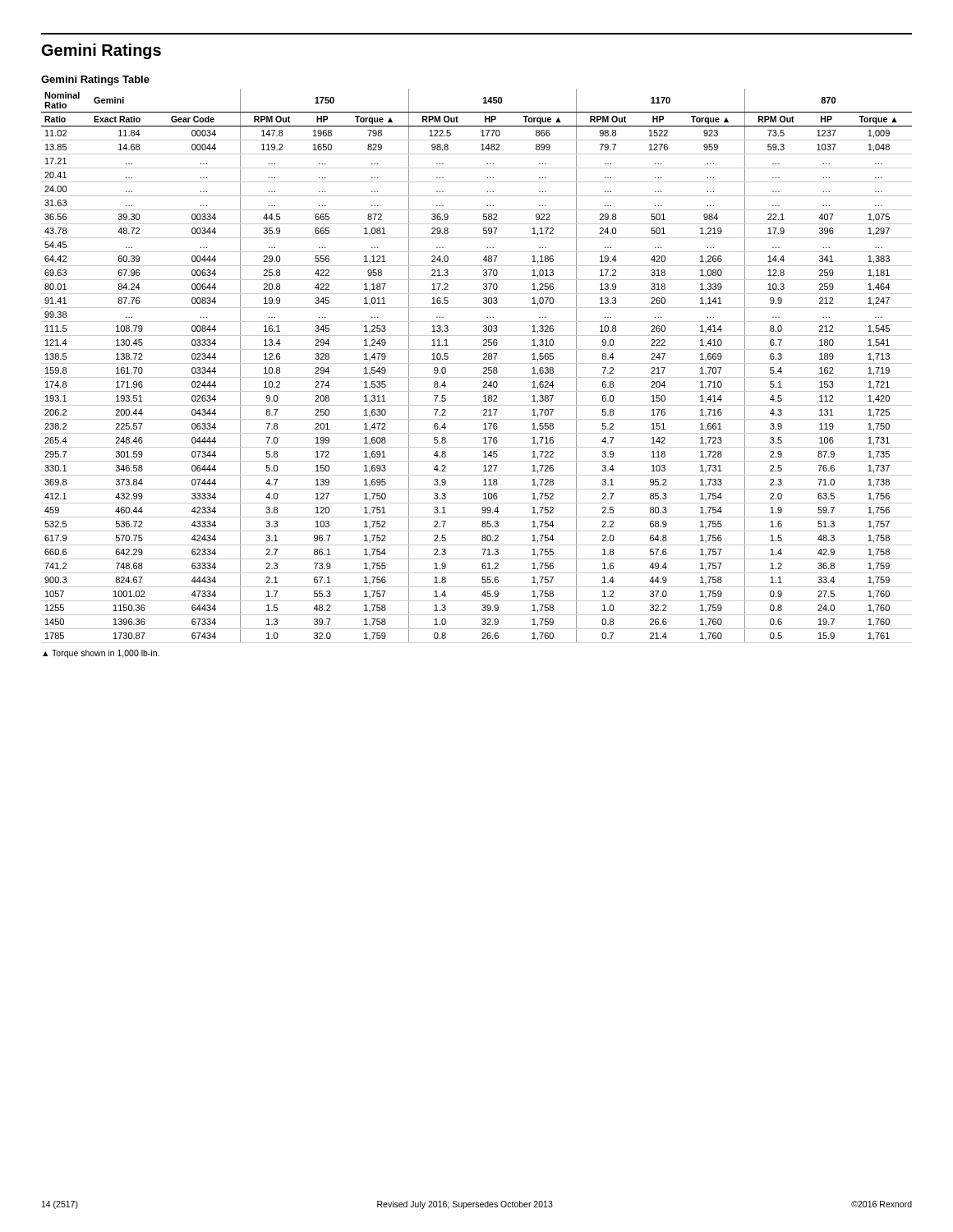The image size is (953, 1232).
Task: Point to "Gemini Ratings"
Action: 101,50
